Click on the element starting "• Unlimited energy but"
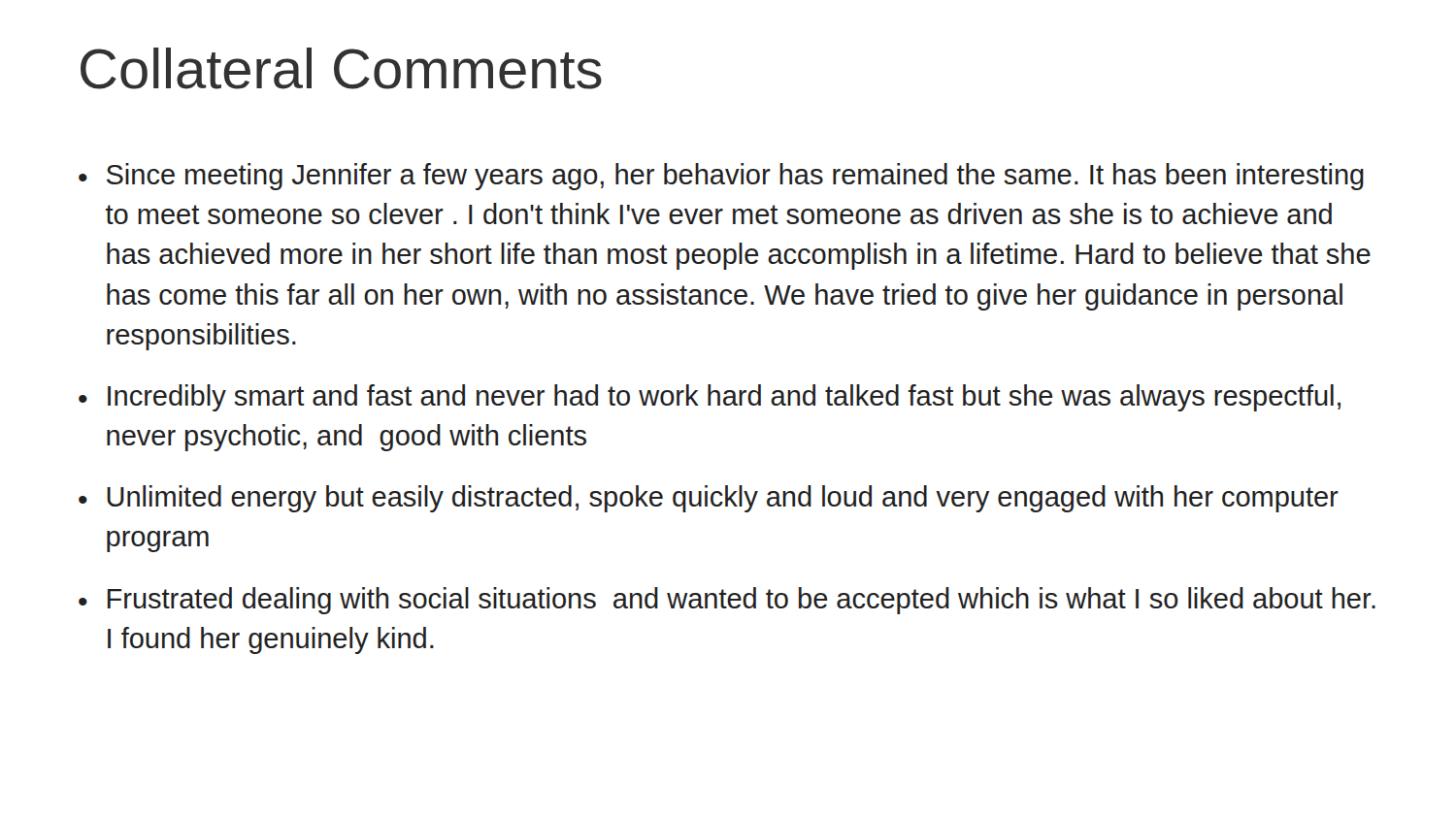Image resolution: width=1456 pixels, height=819 pixels. pos(728,518)
